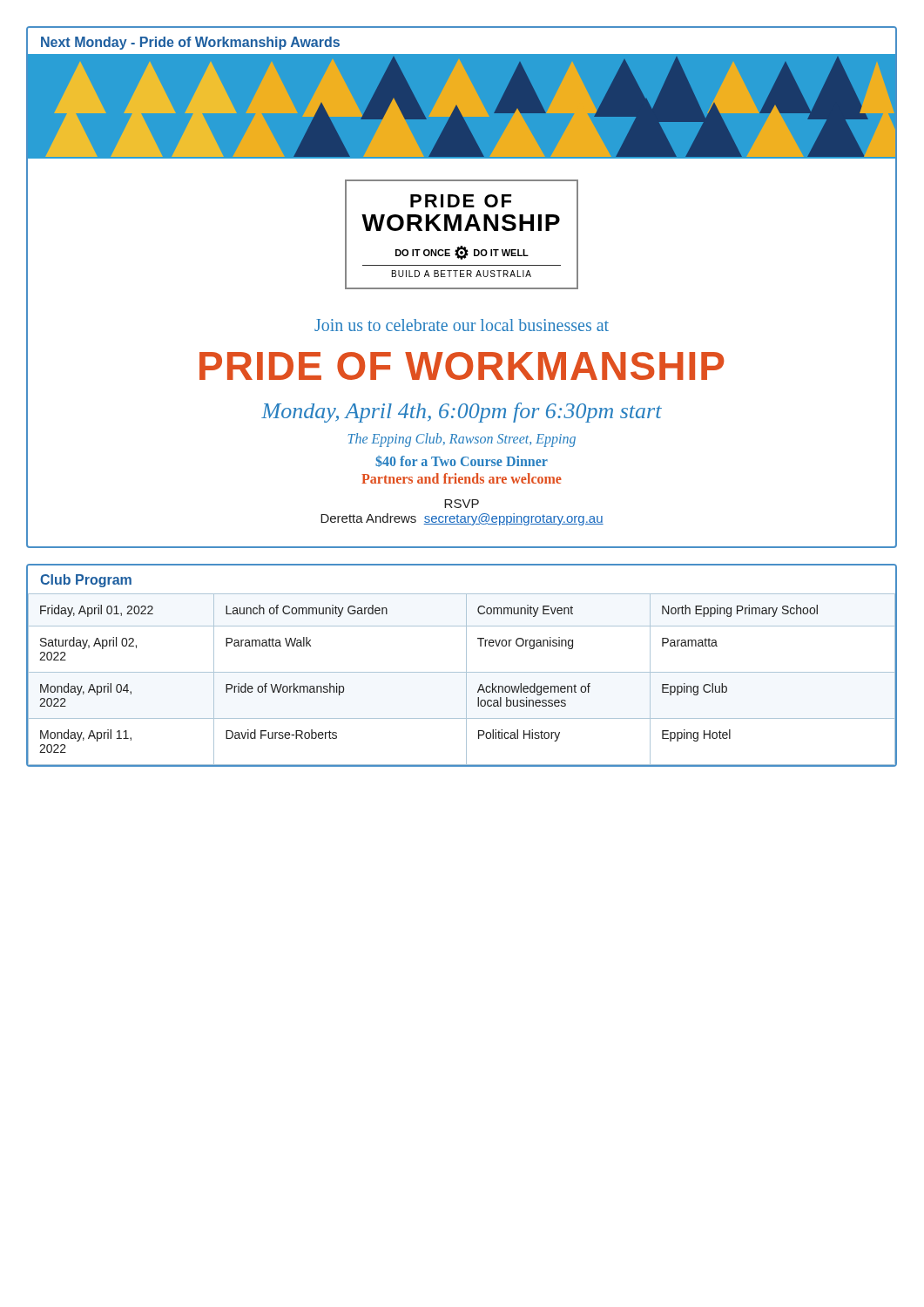Find the block starting "Next Monday - Pride of"

click(x=190, y=42)
